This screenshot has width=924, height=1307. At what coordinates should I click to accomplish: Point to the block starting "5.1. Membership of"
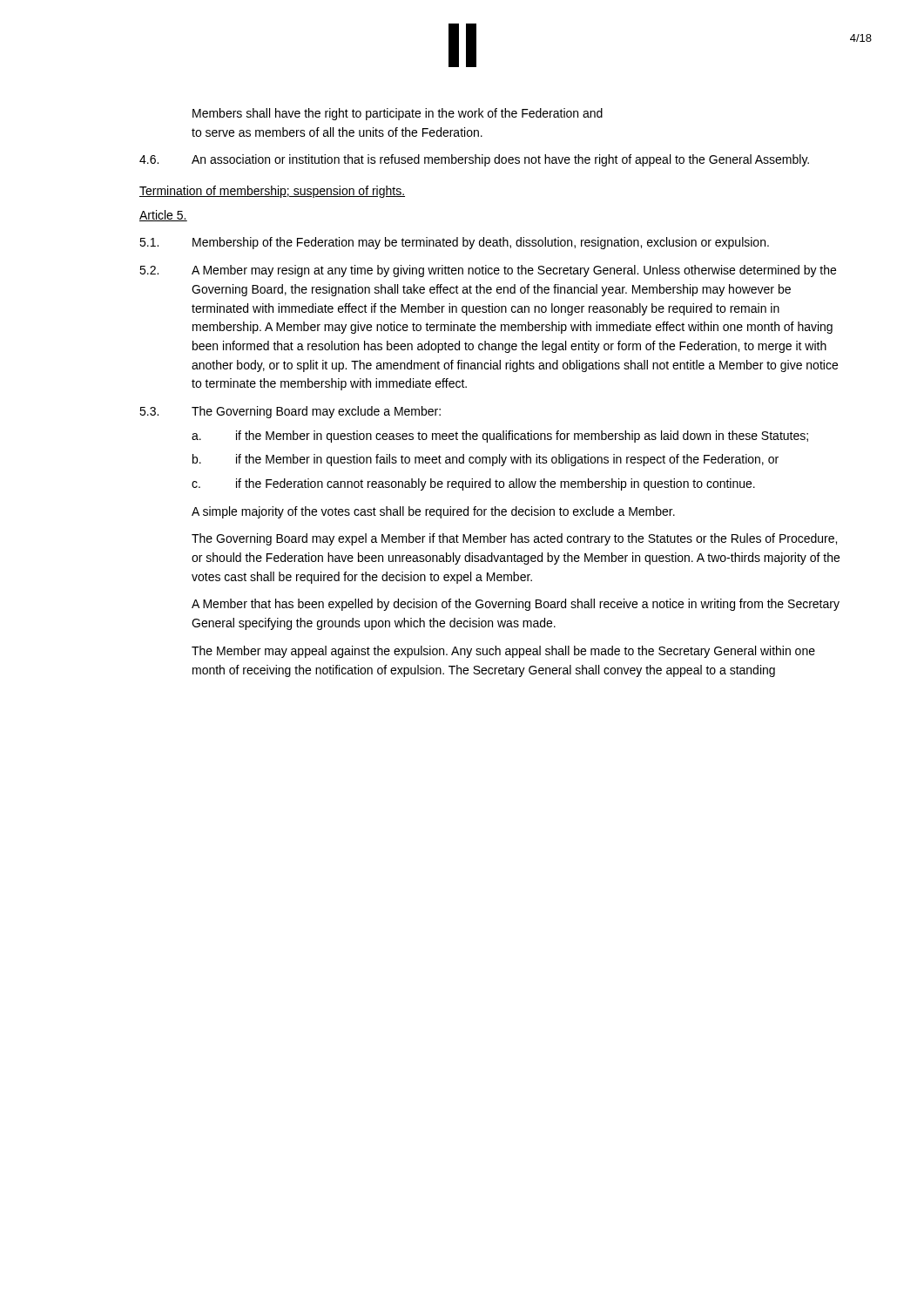point(492,243)
